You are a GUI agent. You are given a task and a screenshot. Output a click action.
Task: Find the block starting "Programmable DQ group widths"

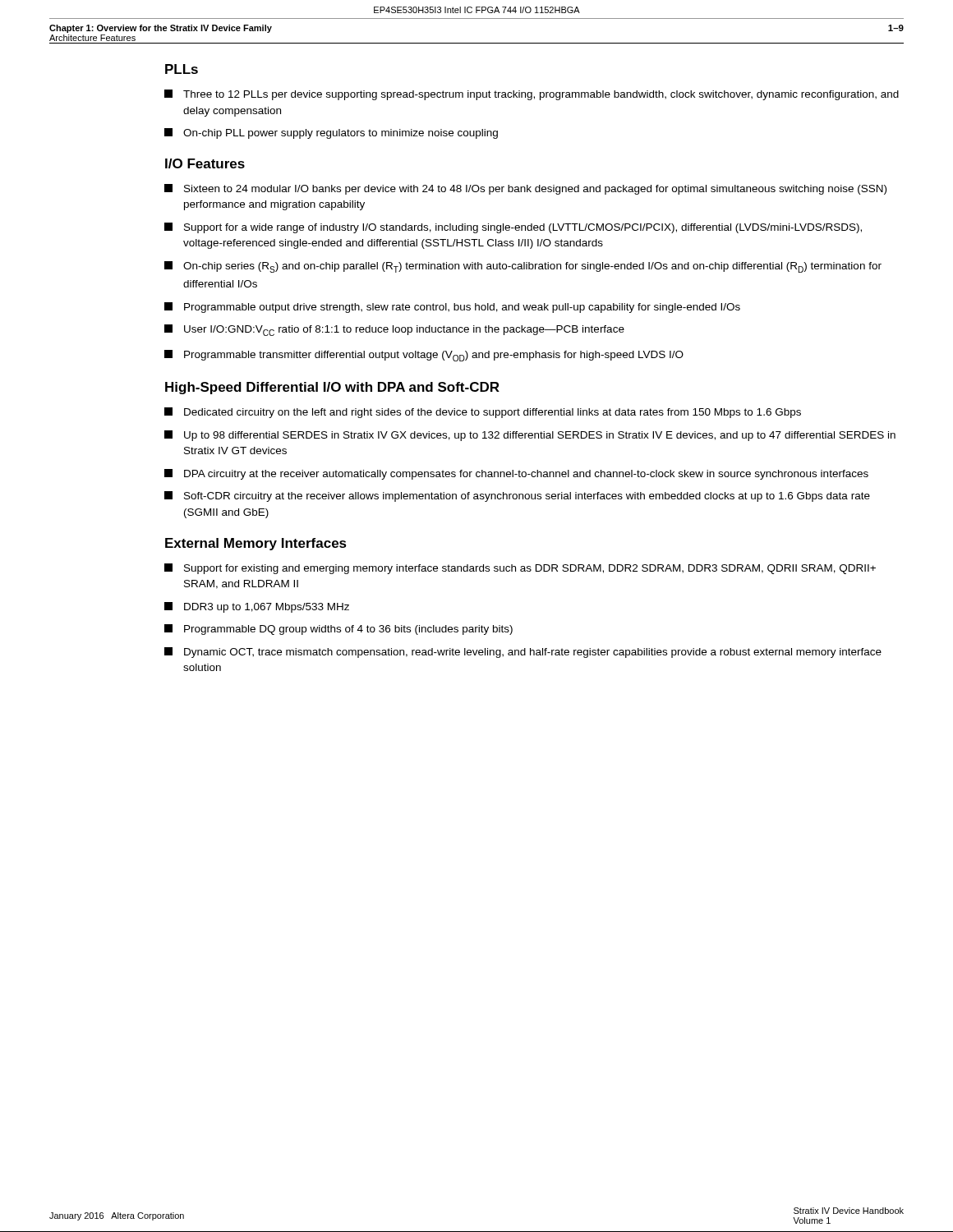click(x=339, y=629)
